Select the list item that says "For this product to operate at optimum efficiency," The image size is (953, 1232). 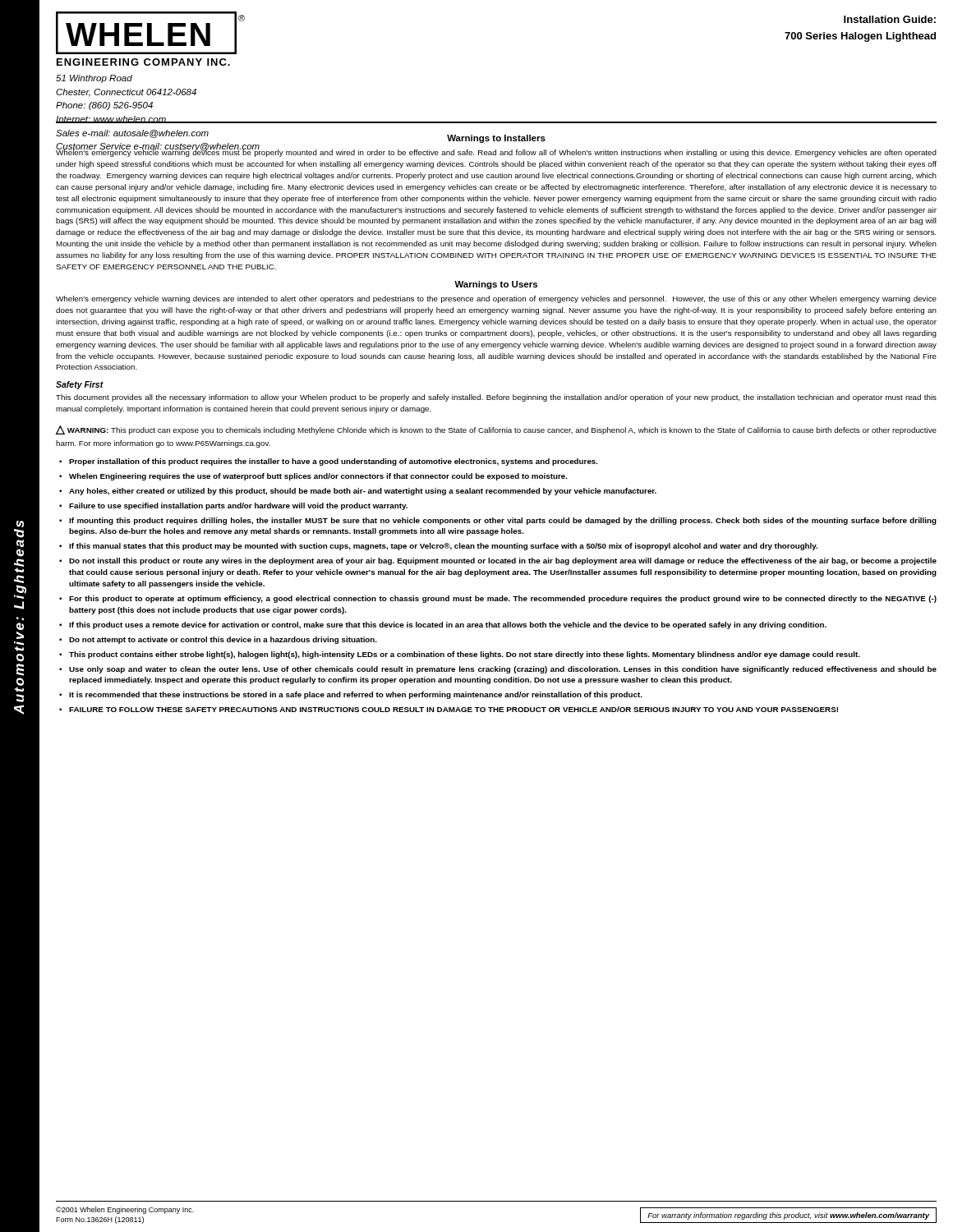503,604
